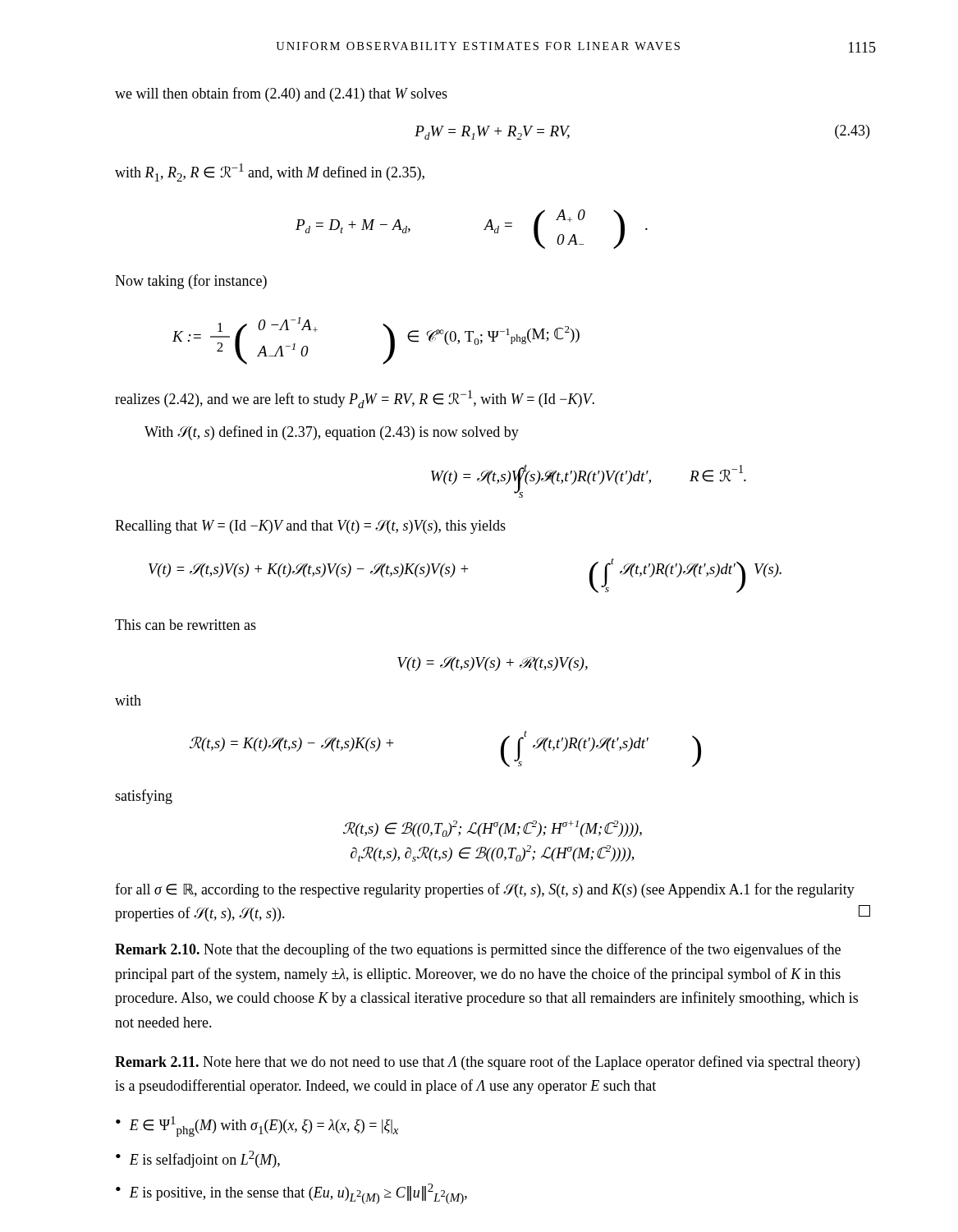Screen dimensions: 1232x958
Task: Locate the text block containing "With 𝒮(t, s) defined"
Action: [x=332, y=432]
